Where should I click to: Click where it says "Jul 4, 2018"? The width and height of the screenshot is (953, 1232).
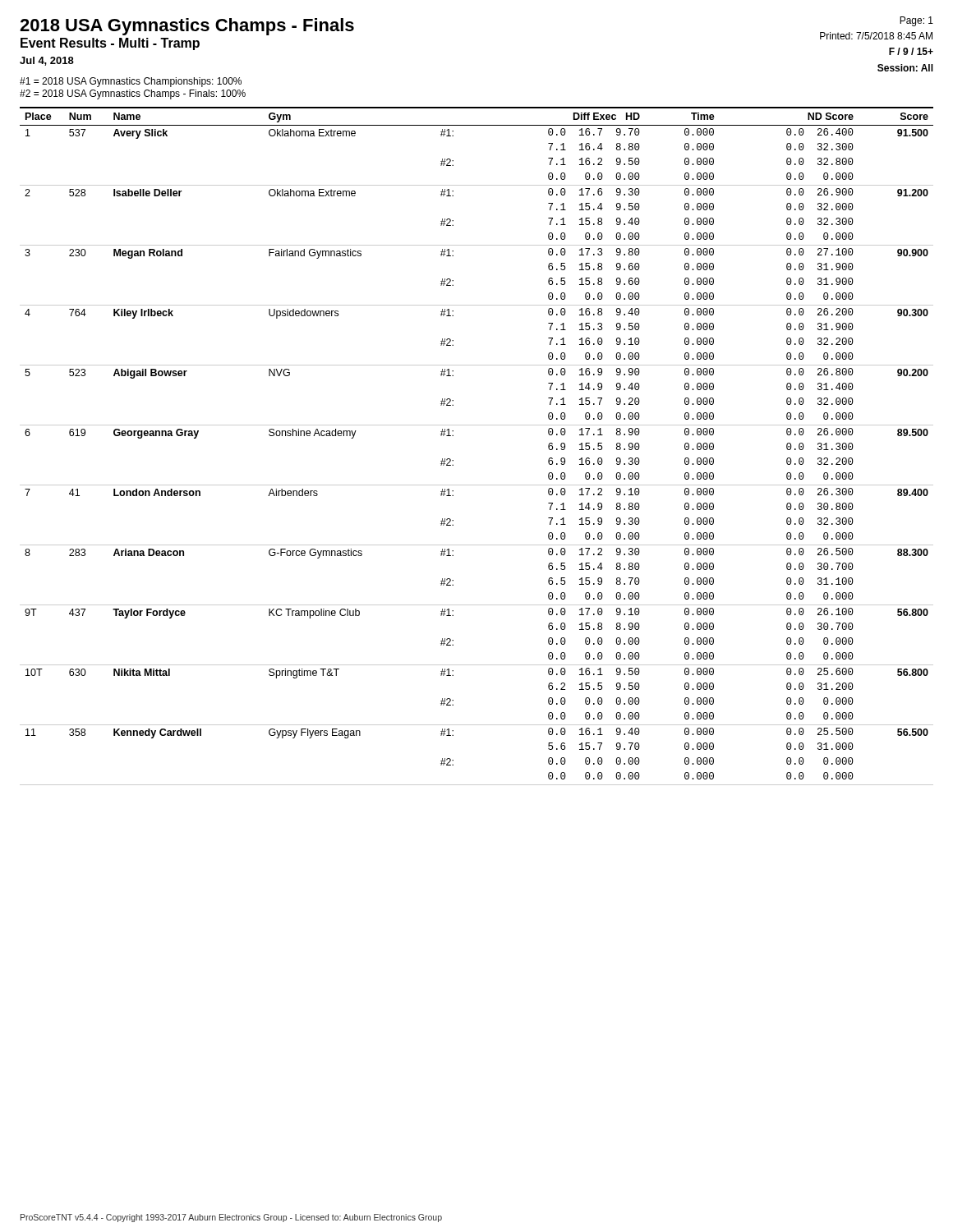pyautogui.click(x=47, y=60)
